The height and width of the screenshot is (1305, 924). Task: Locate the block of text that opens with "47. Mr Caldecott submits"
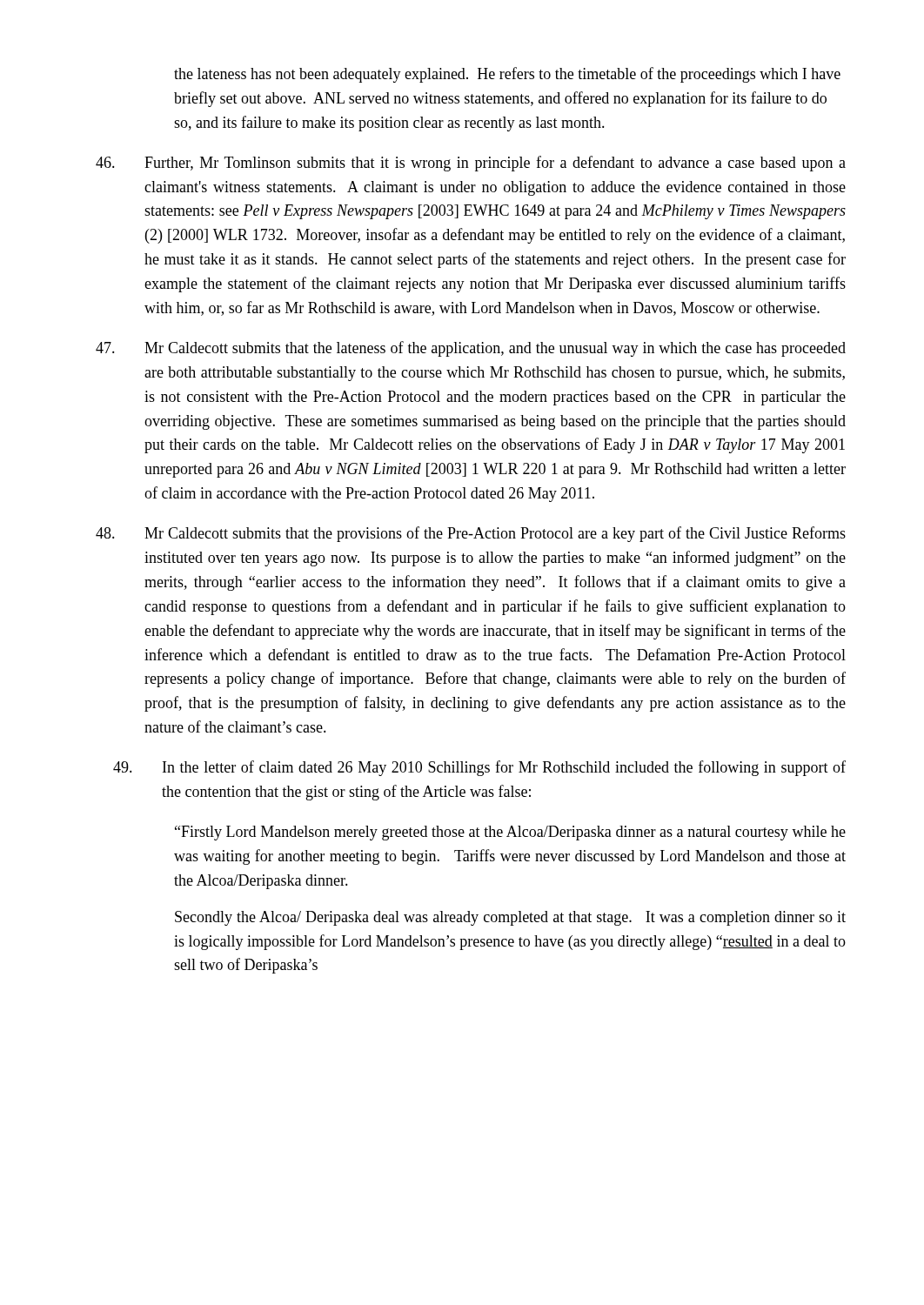(x=471, y=422)
